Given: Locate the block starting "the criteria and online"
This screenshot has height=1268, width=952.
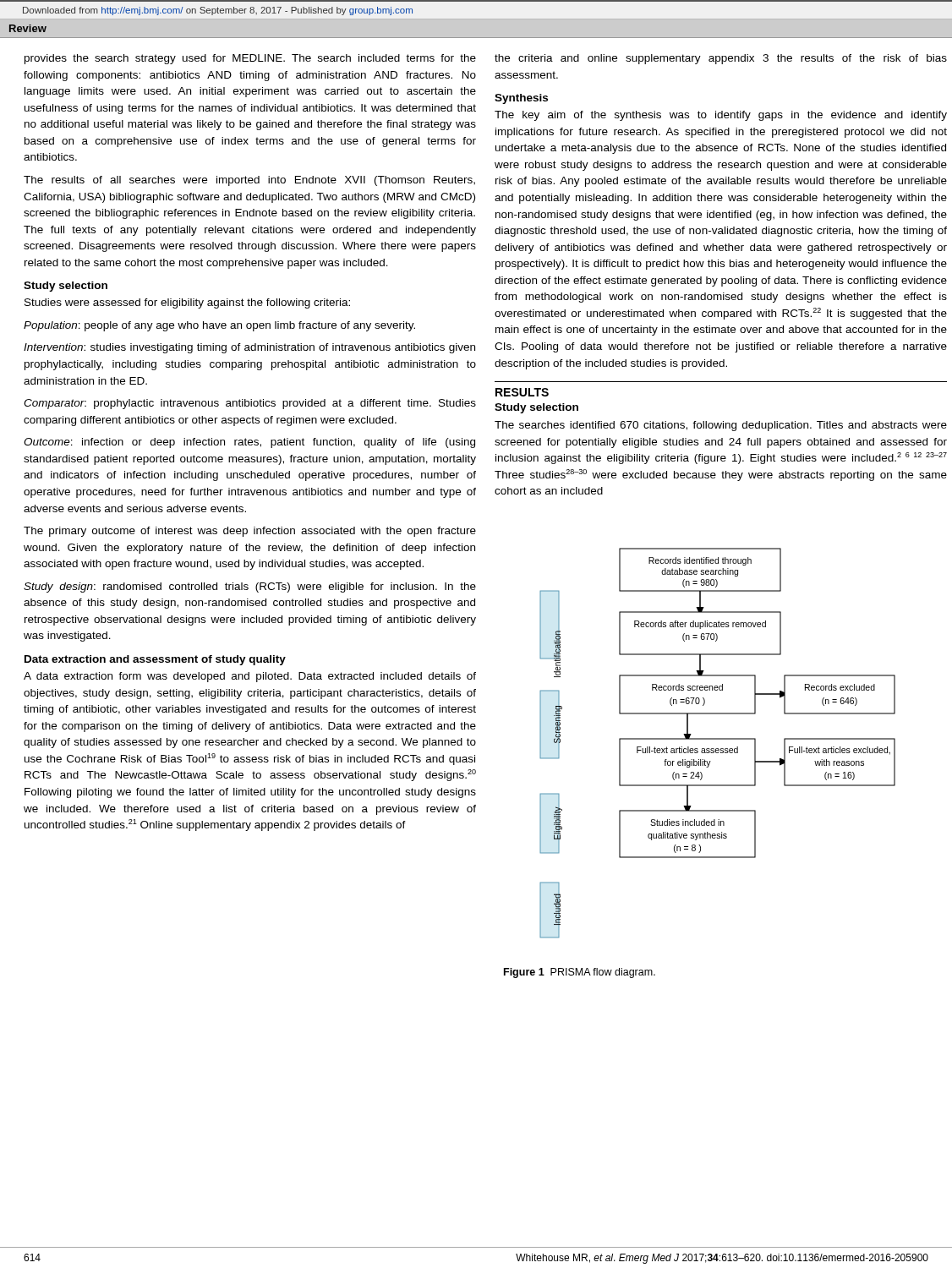Looking at the screenshot, I should pyautogui.click(x=721, y=66).
